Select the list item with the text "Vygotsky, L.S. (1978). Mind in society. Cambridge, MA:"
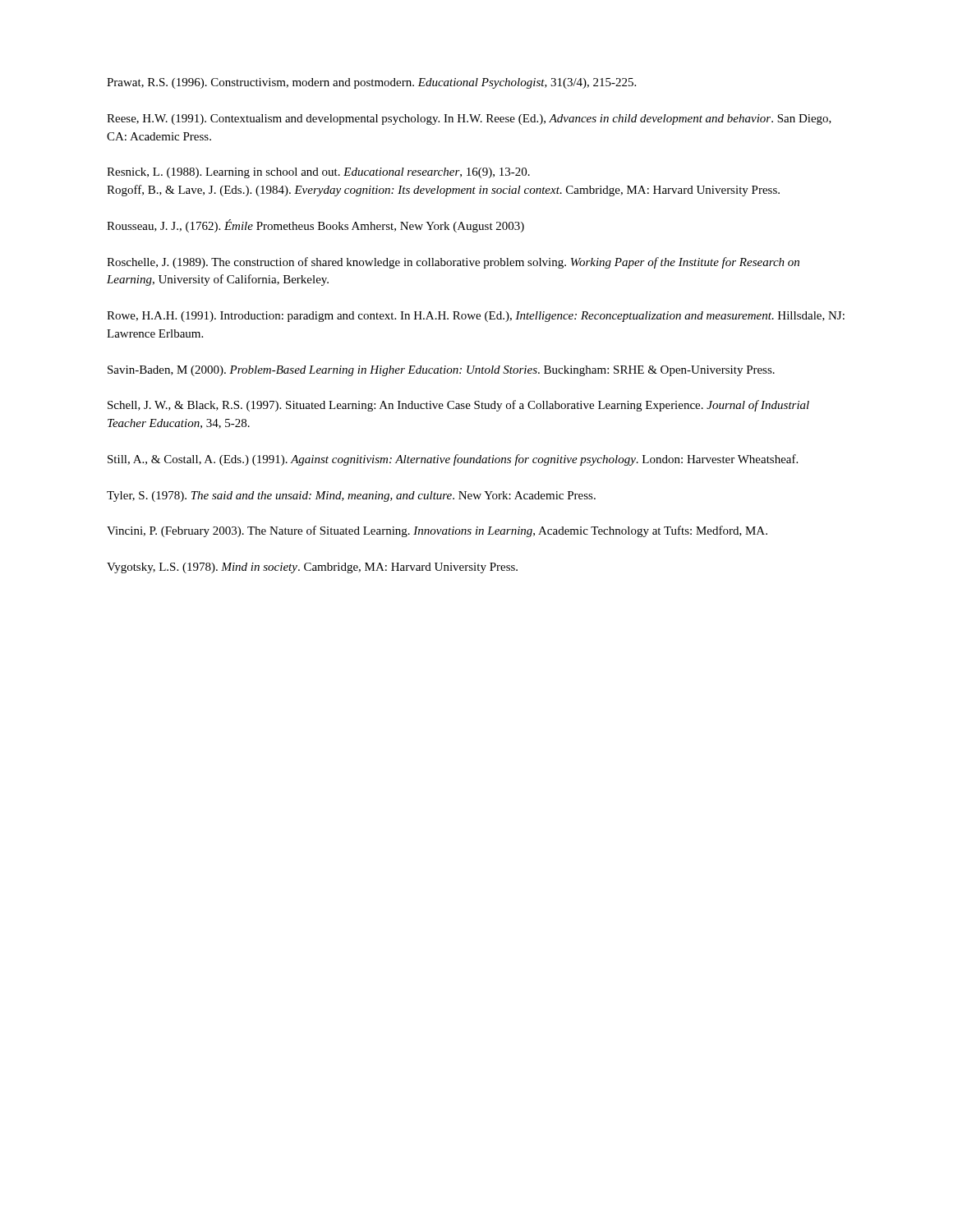The image size is (953, 1232). (313, 567)
